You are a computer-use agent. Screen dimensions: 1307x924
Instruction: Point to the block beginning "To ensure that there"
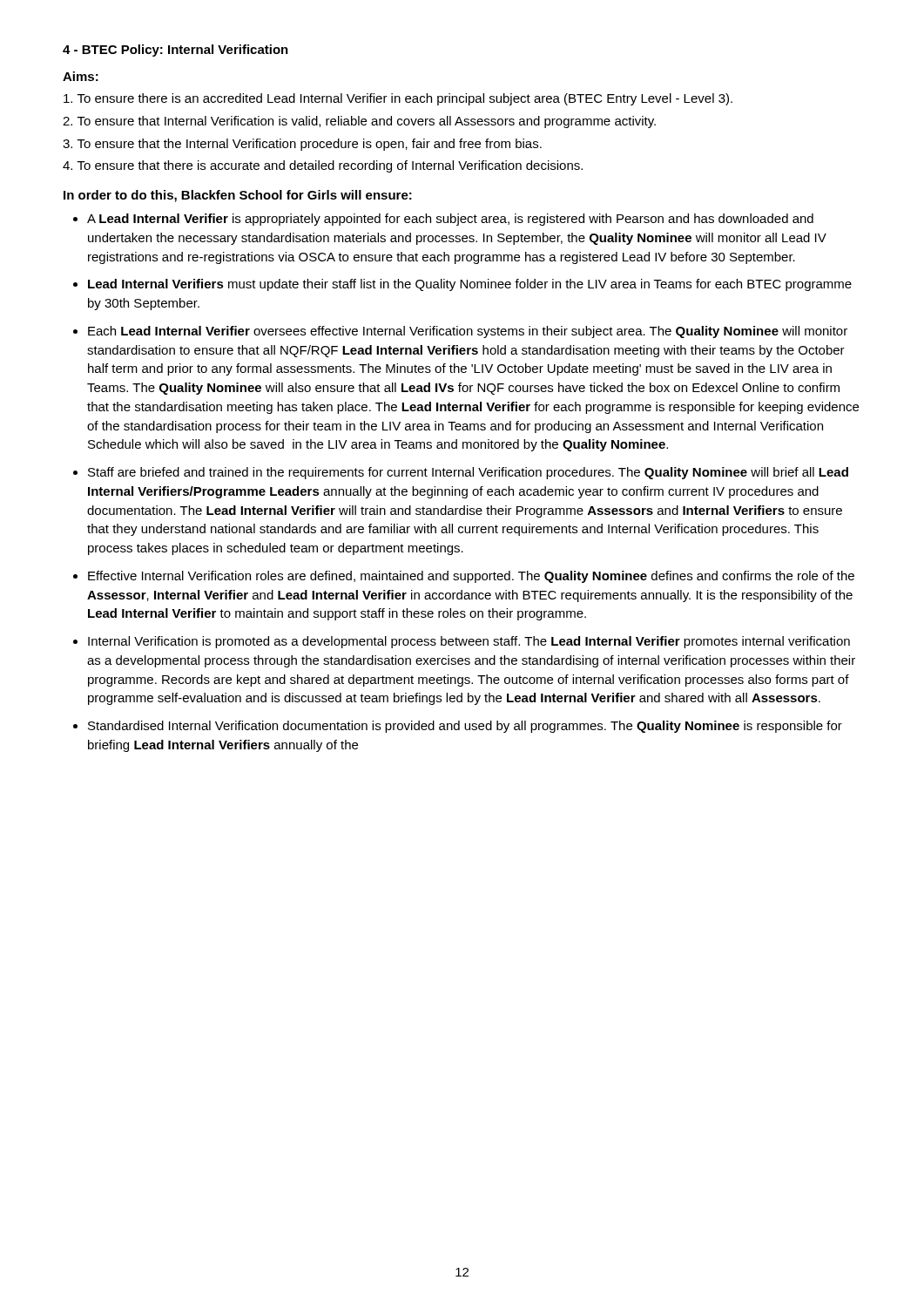click(323, 165)
